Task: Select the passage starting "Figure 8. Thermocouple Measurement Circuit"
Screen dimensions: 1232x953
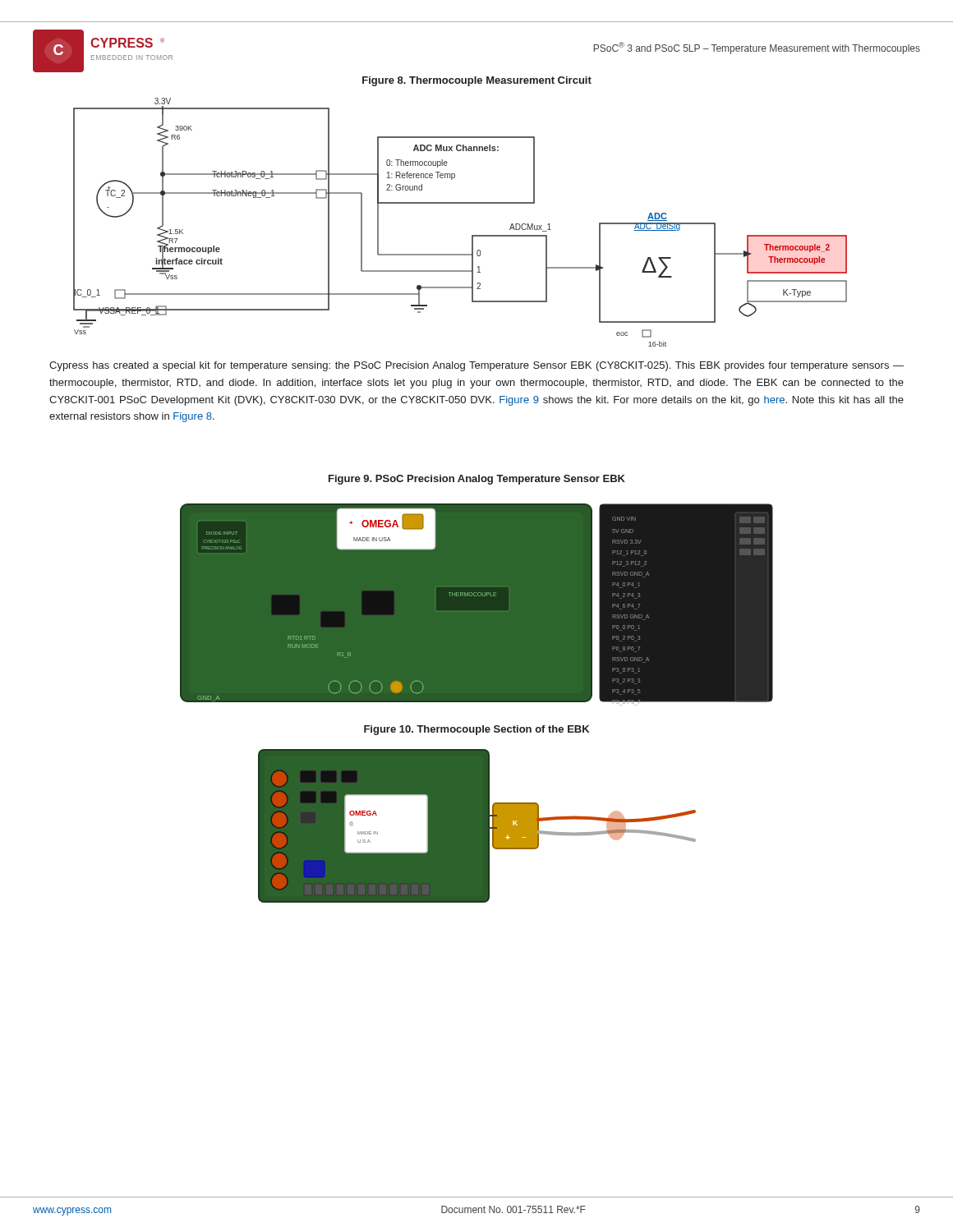Action: pos(476,80)
